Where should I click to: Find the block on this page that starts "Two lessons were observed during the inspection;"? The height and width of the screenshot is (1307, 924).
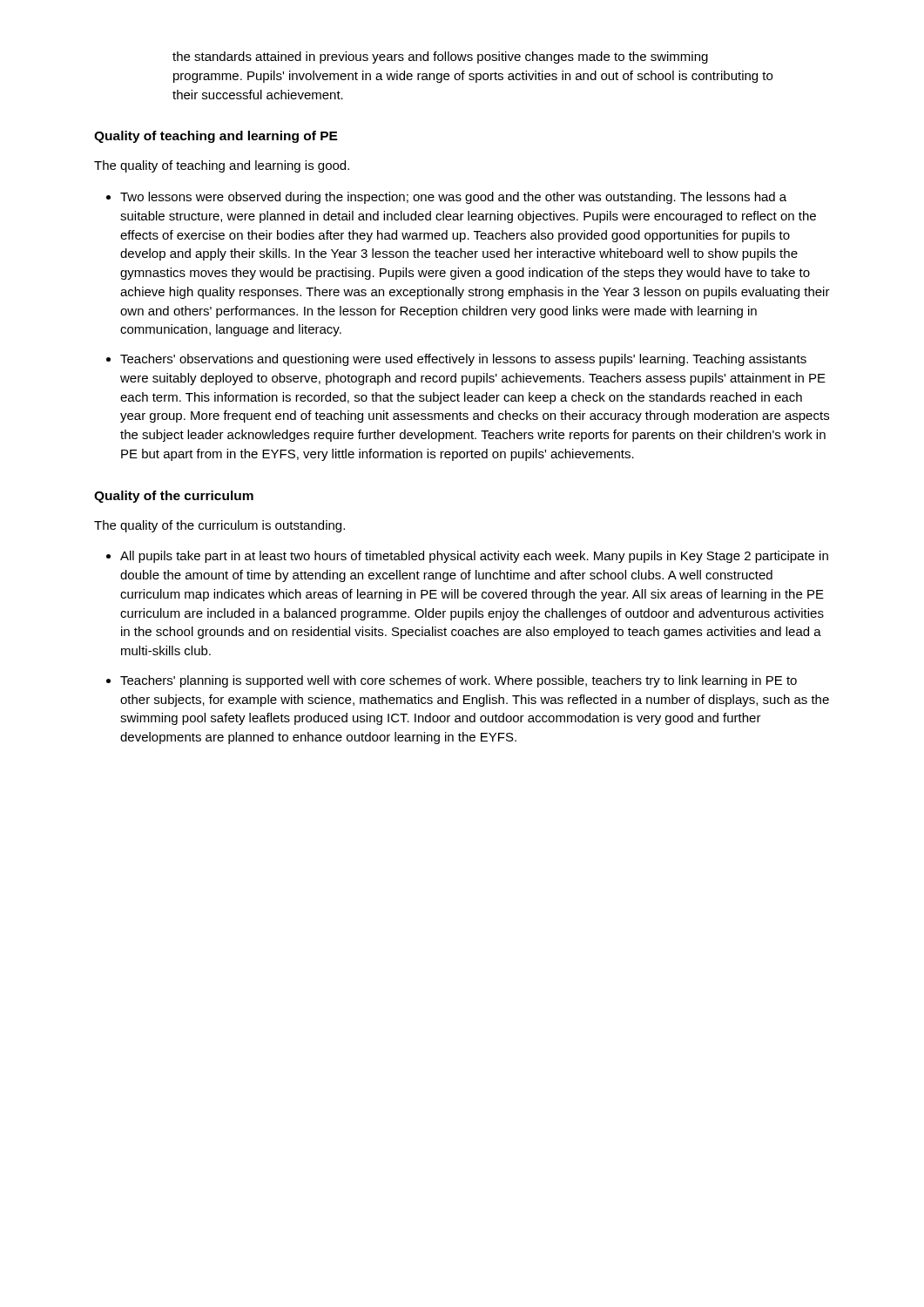[475, 263]
